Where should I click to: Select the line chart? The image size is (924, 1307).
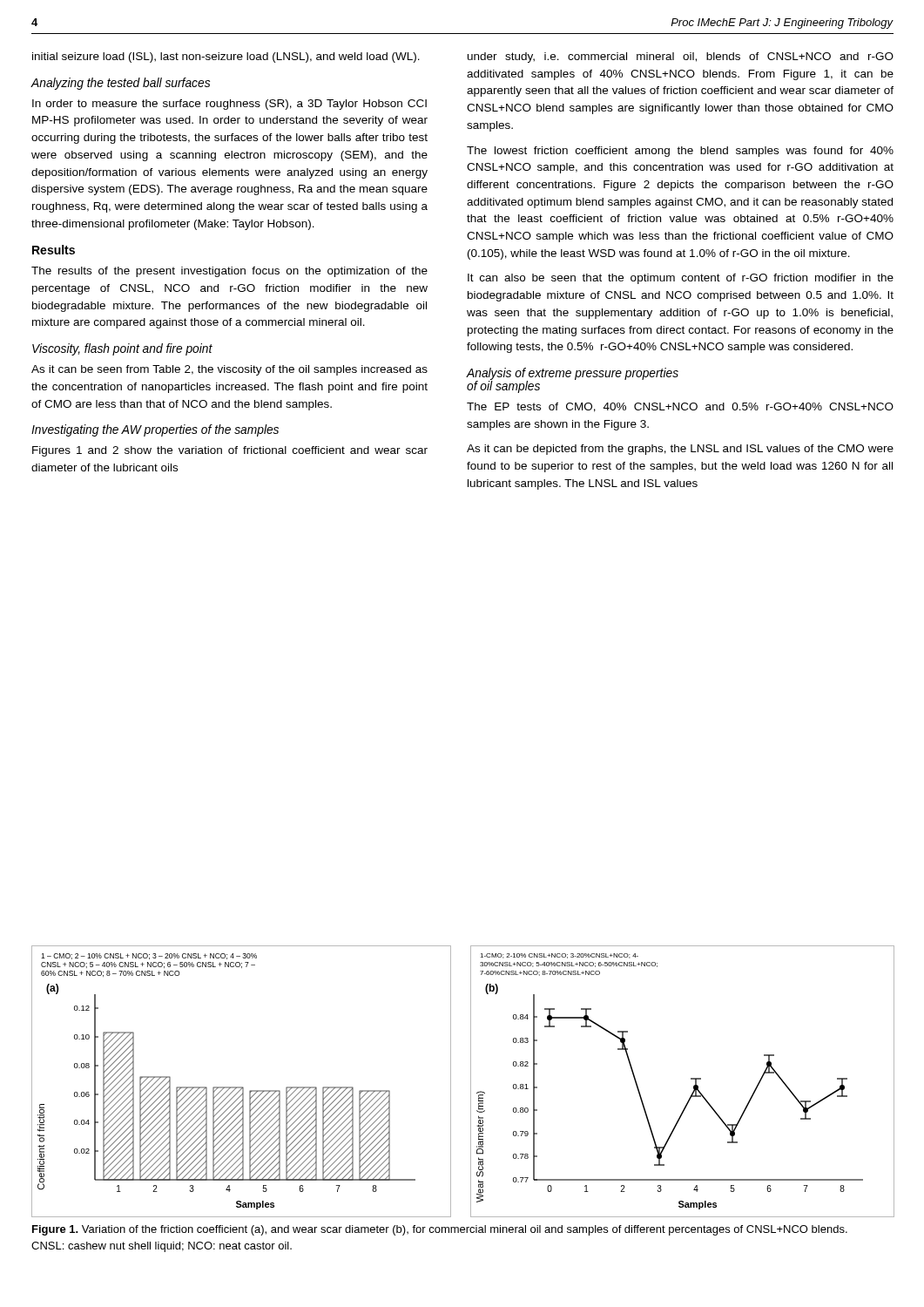click(682, 1081)
